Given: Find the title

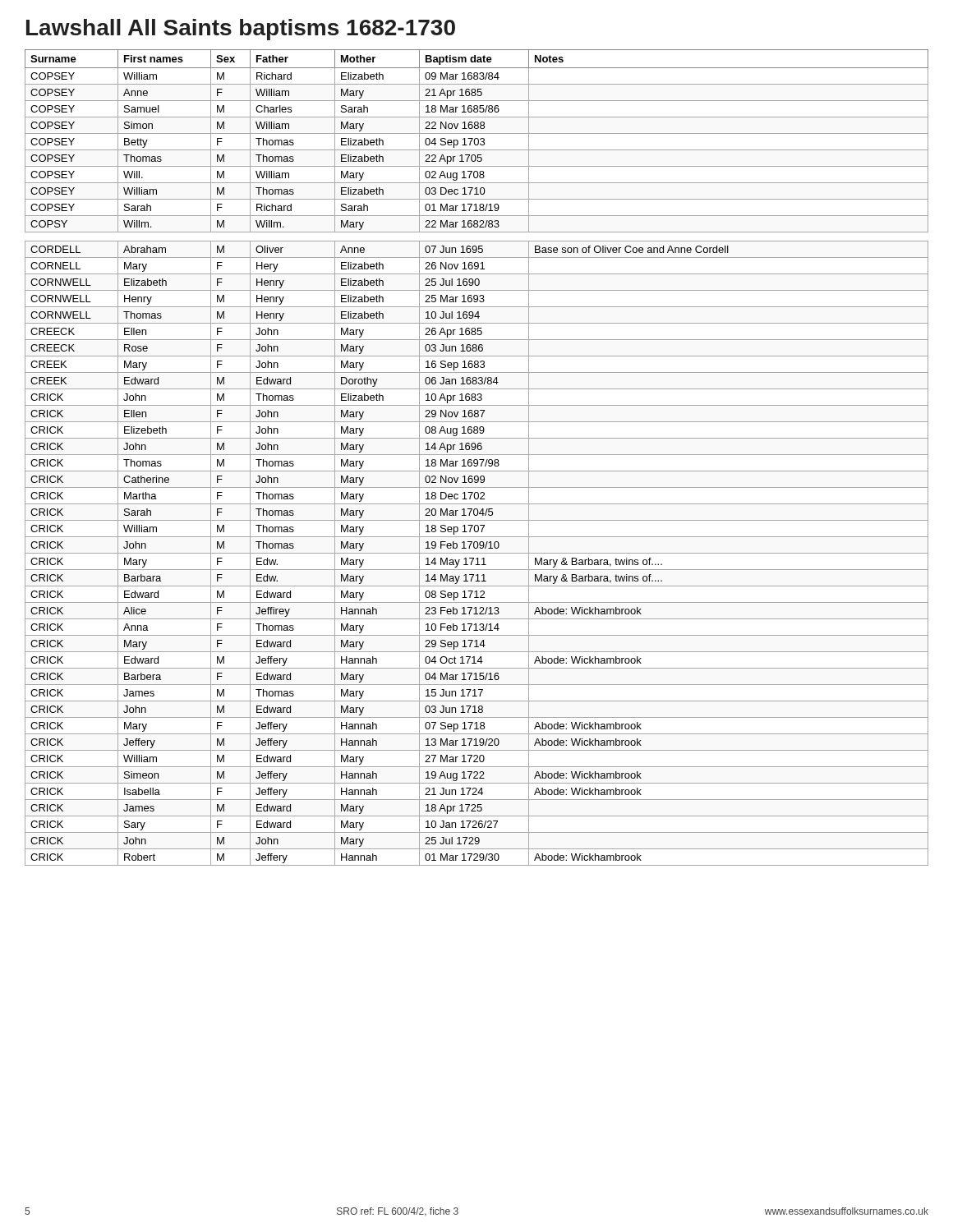Looking at the screenshot, I should (240, 28).
